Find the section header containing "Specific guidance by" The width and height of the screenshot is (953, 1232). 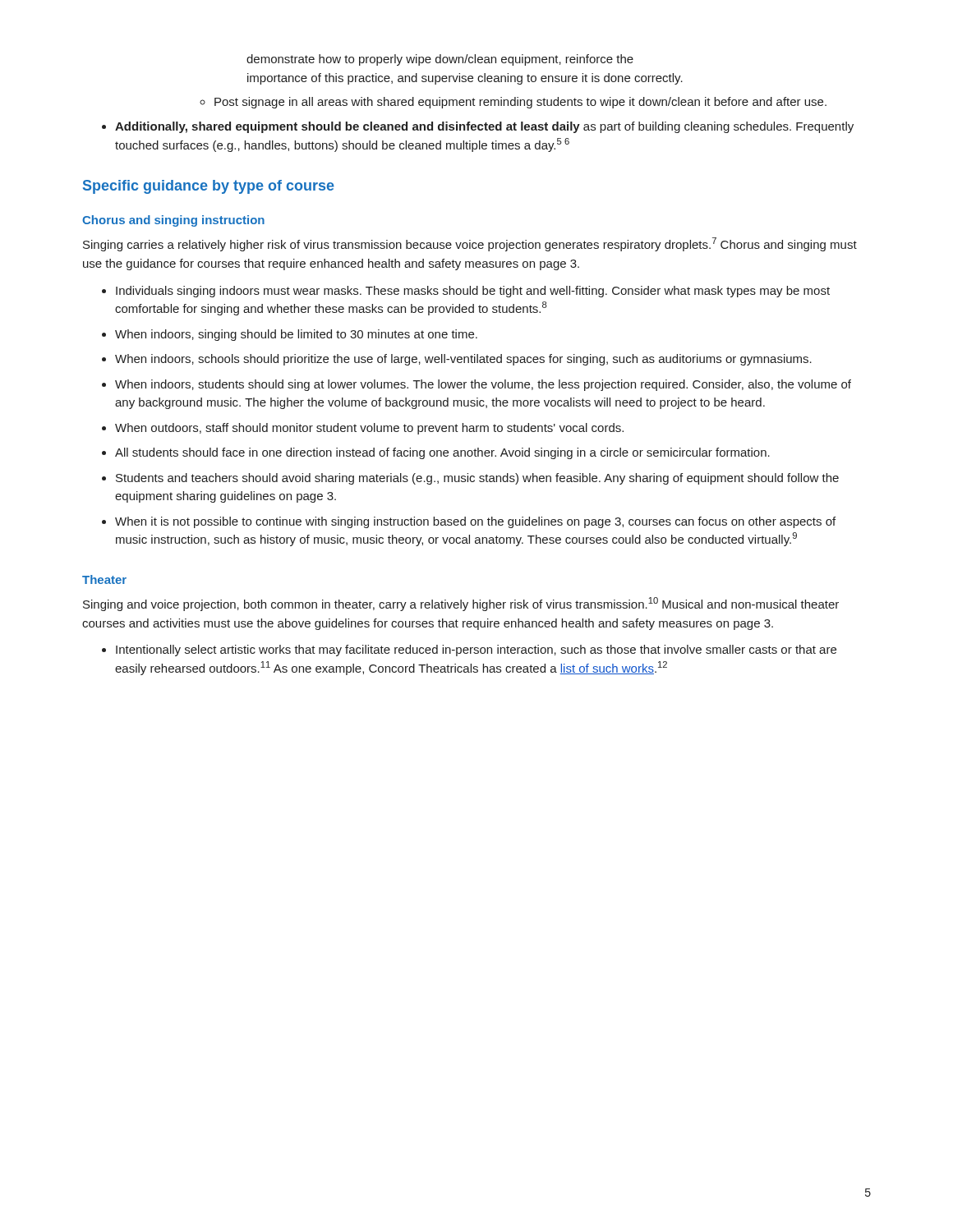click(x=208, y=186)
